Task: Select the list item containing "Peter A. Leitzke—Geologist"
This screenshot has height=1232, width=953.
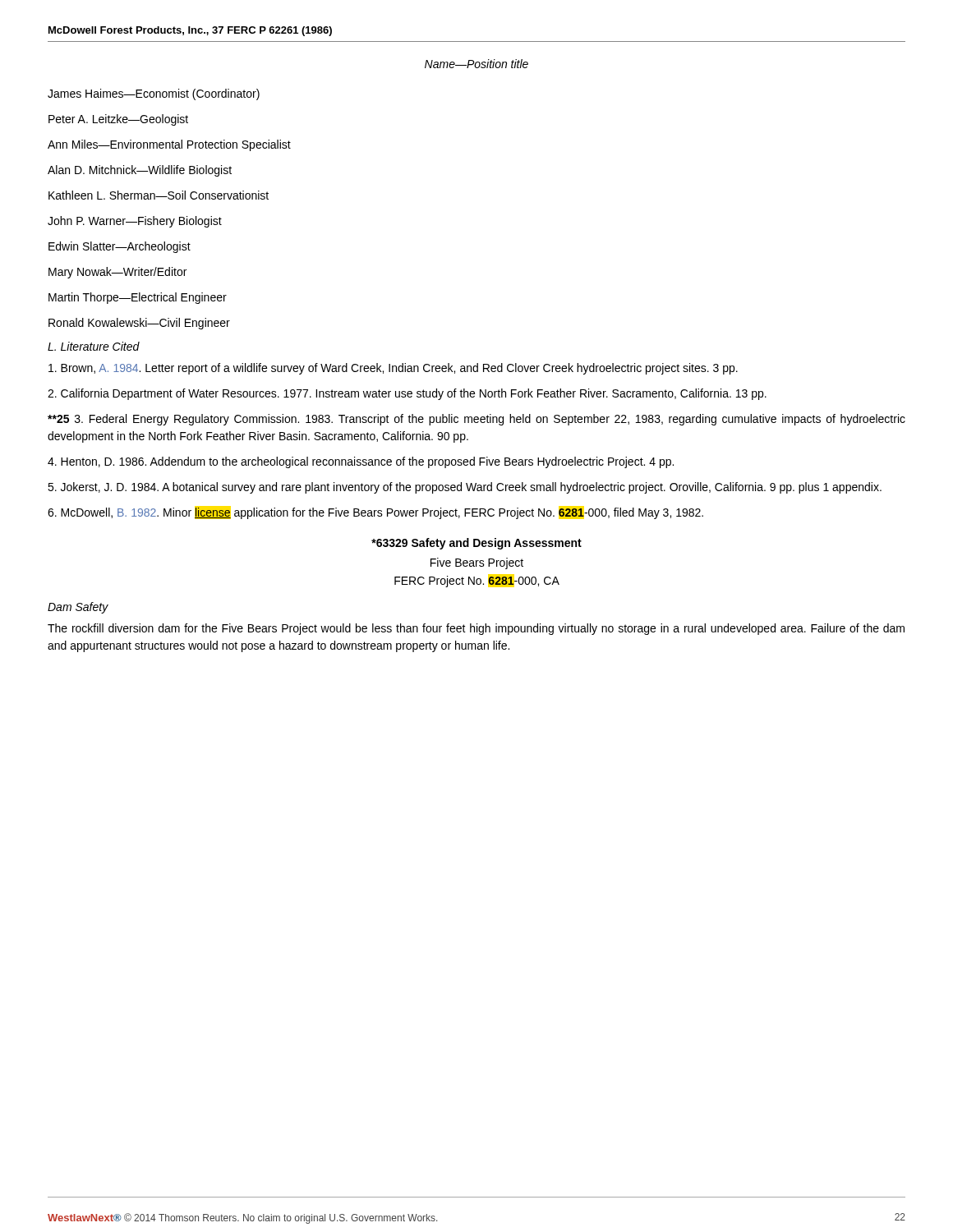Action: pos(118,119)
